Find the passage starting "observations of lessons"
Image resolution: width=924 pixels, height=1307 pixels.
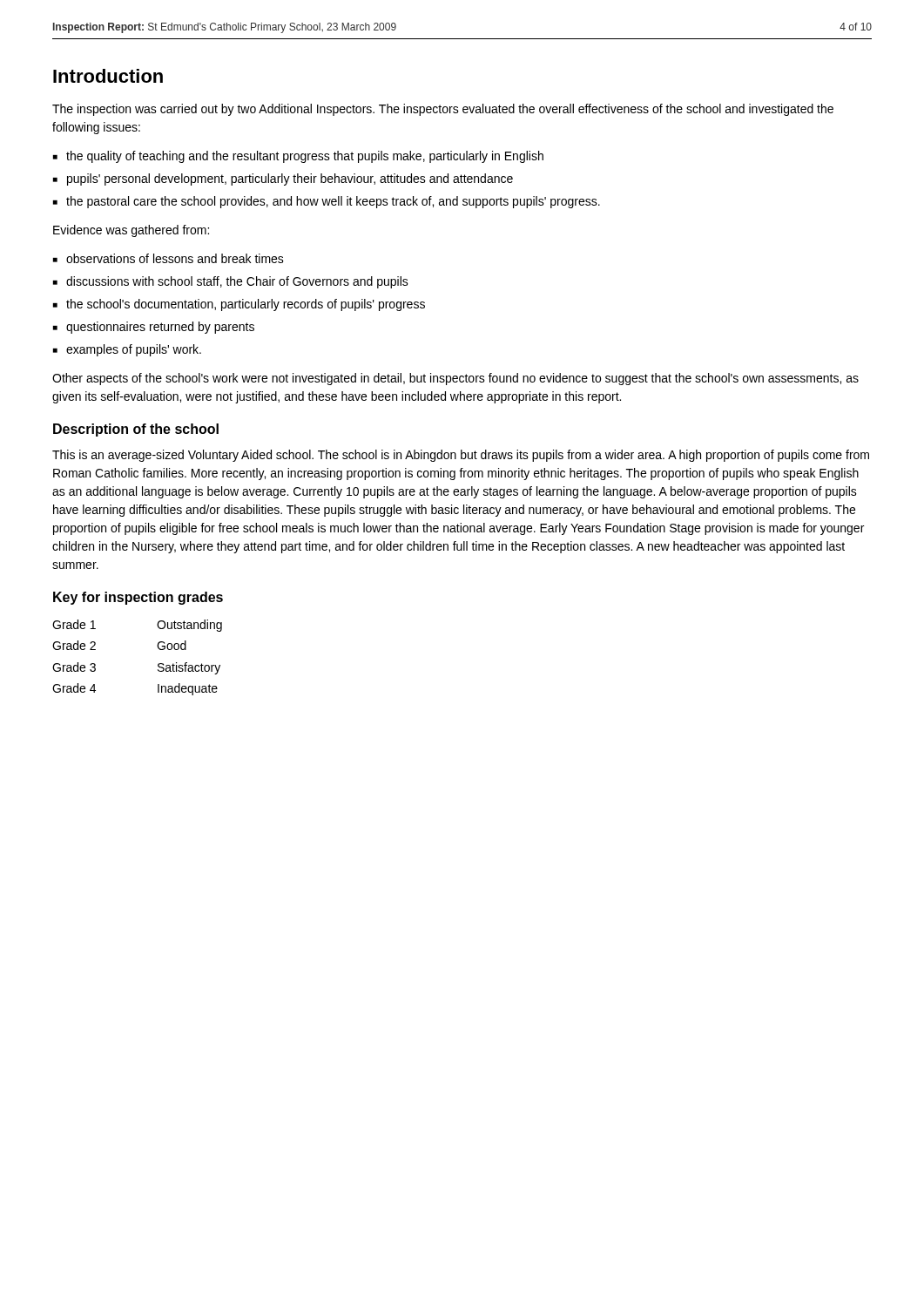pos(169,258)
